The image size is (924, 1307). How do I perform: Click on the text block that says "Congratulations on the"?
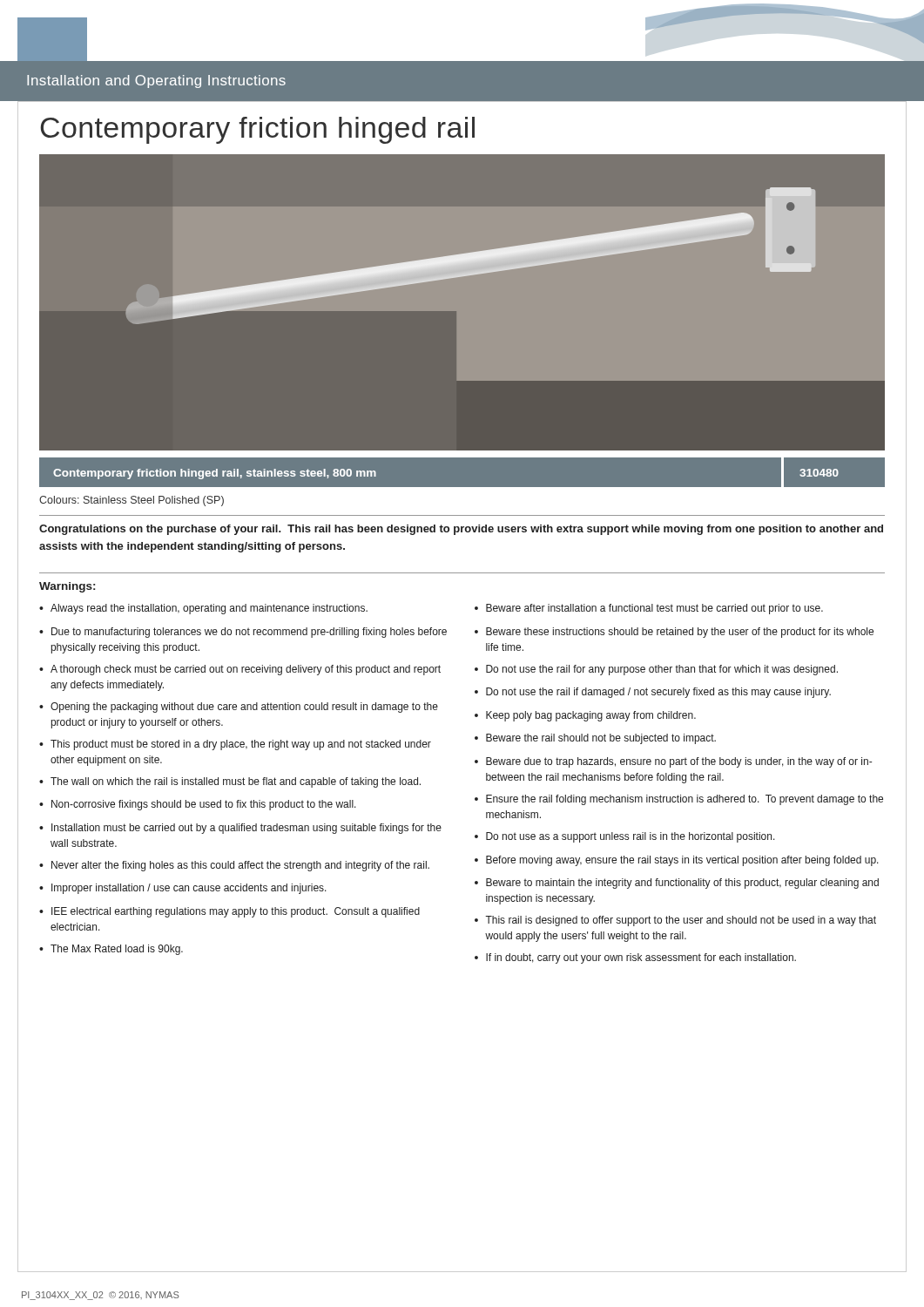462,537
